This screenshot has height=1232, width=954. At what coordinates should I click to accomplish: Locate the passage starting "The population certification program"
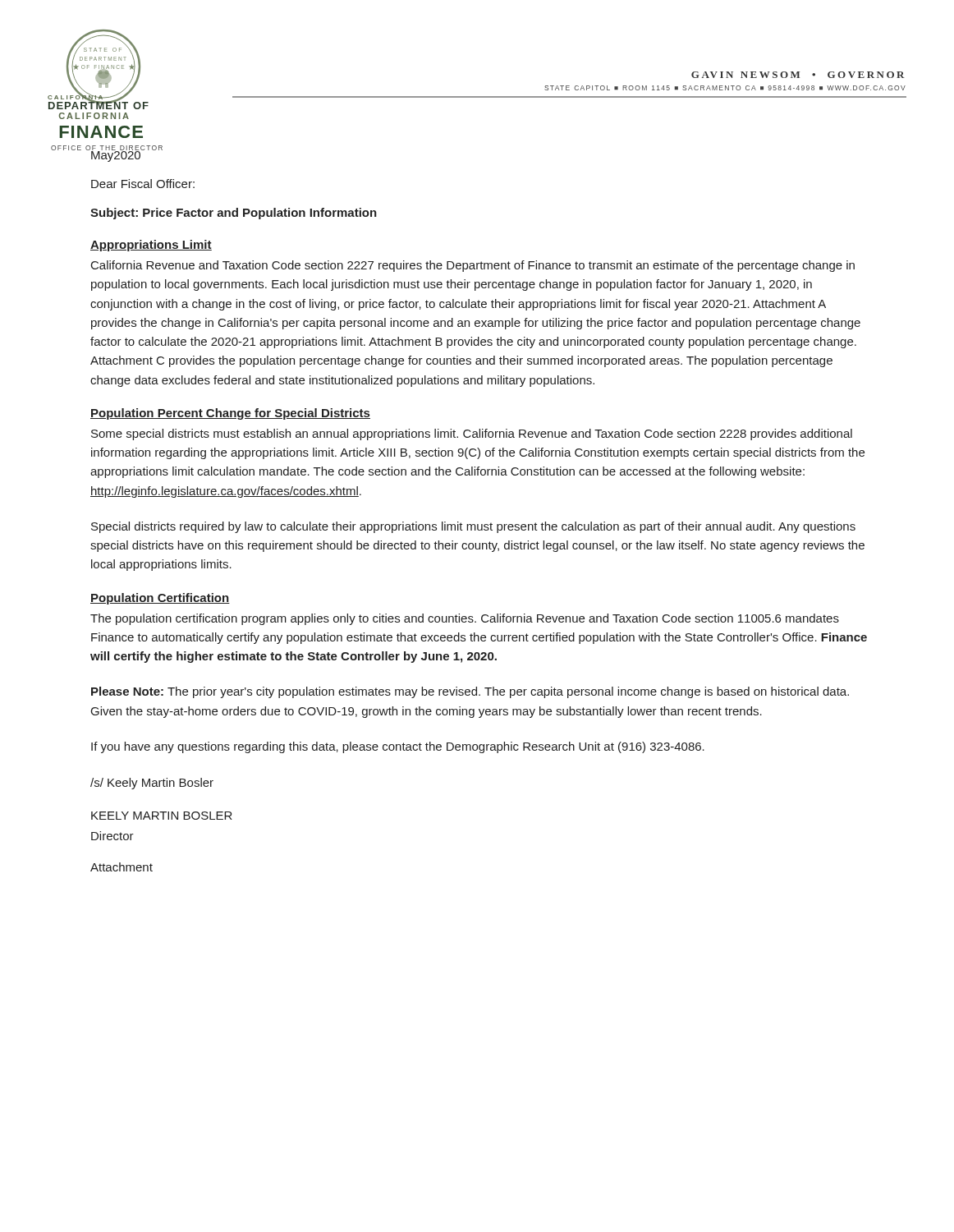(x=479, y=637)
